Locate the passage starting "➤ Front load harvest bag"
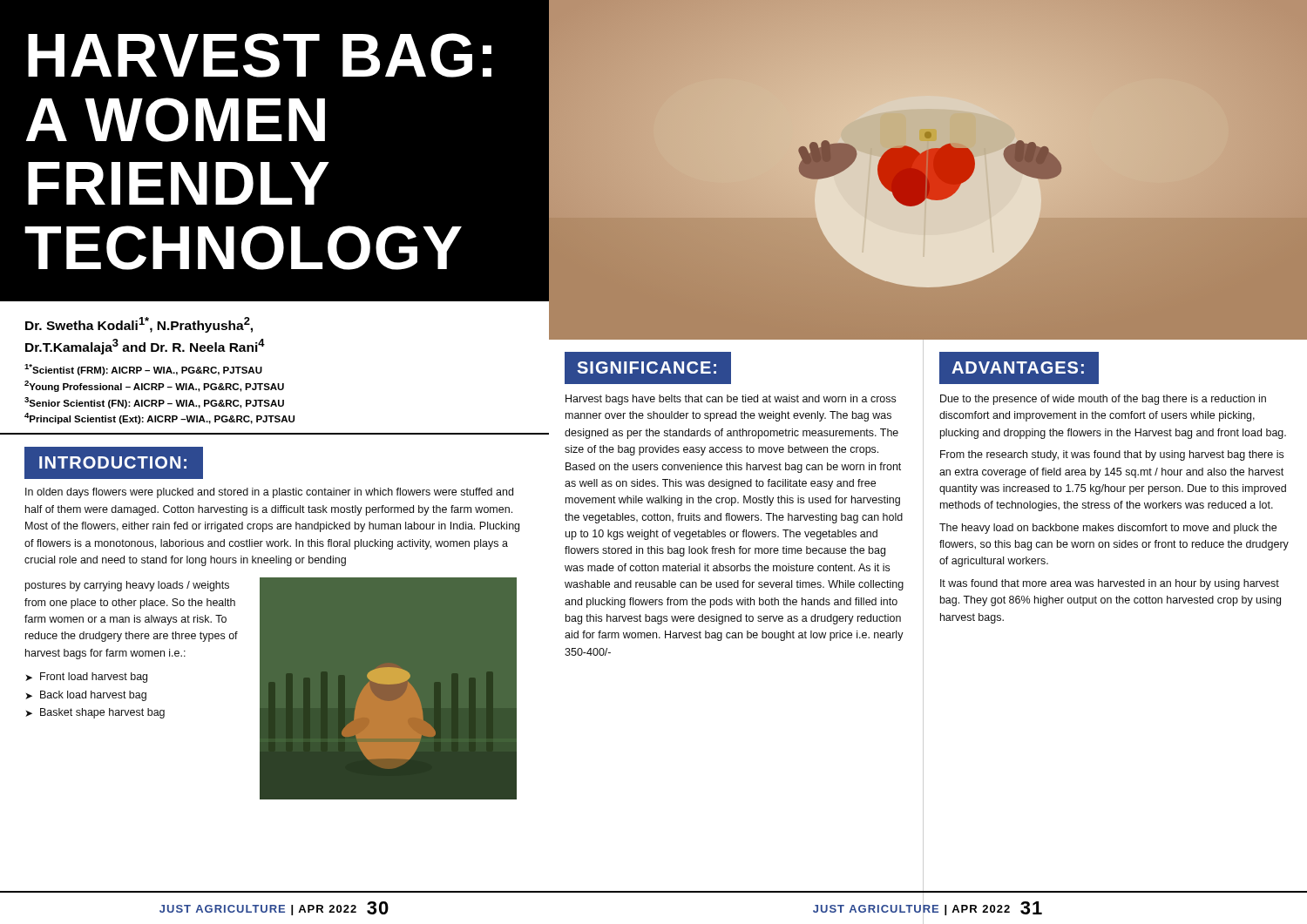This screenshot has width=1307, height=924. [86, 677]
